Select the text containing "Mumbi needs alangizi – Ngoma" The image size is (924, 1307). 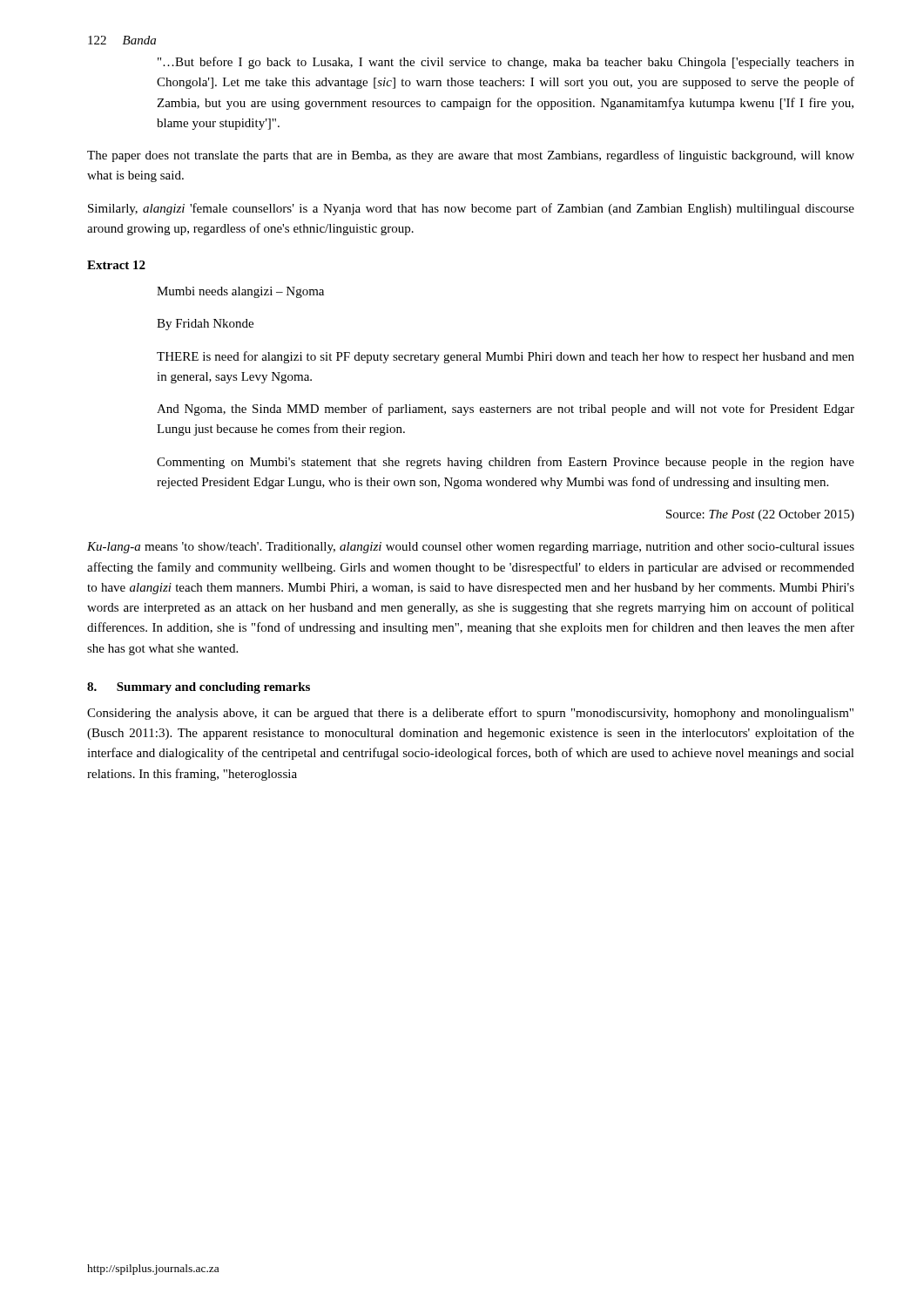(x=240, y=292)
